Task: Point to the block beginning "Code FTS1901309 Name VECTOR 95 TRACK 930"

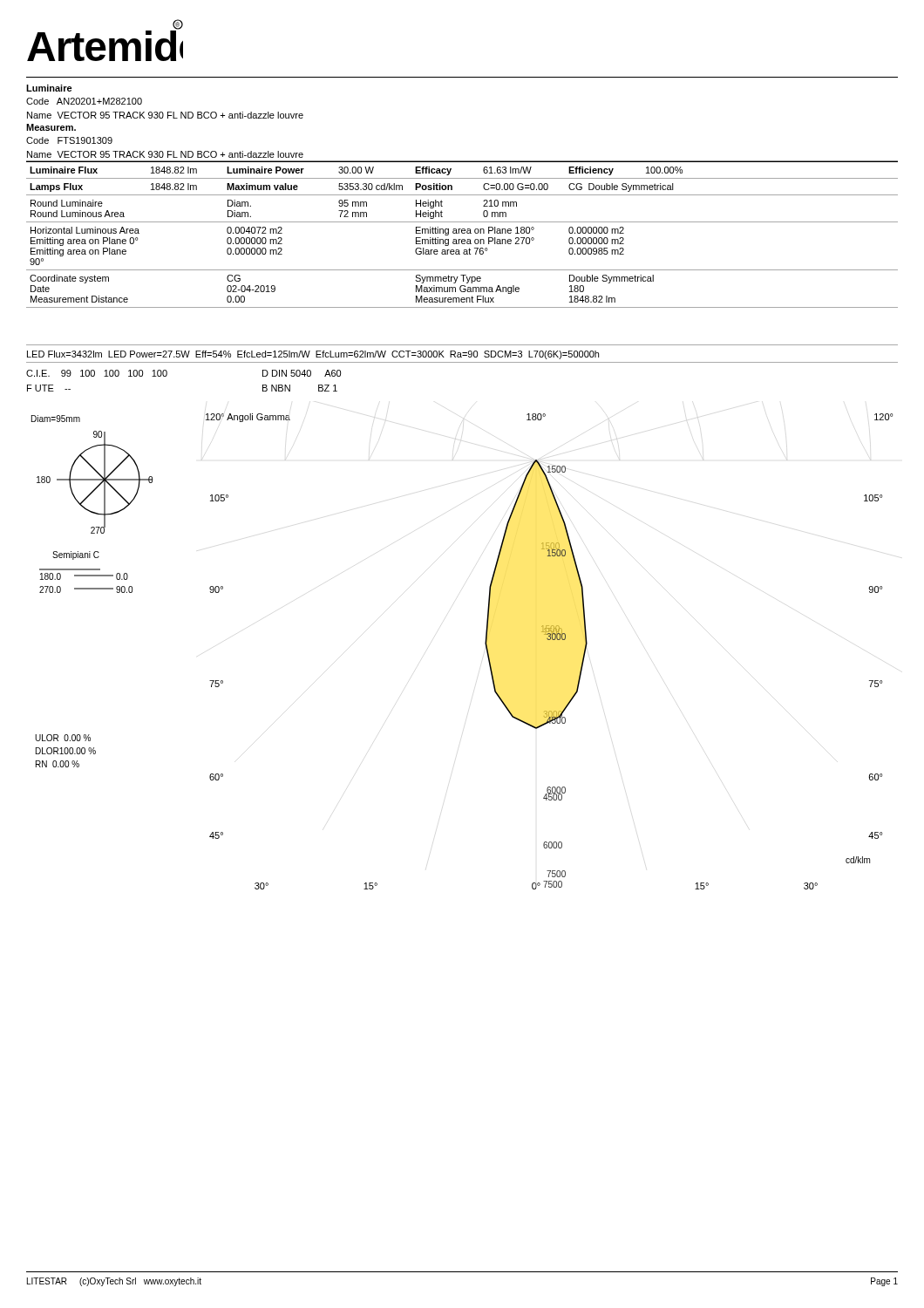Action: (x=165, y=147)
